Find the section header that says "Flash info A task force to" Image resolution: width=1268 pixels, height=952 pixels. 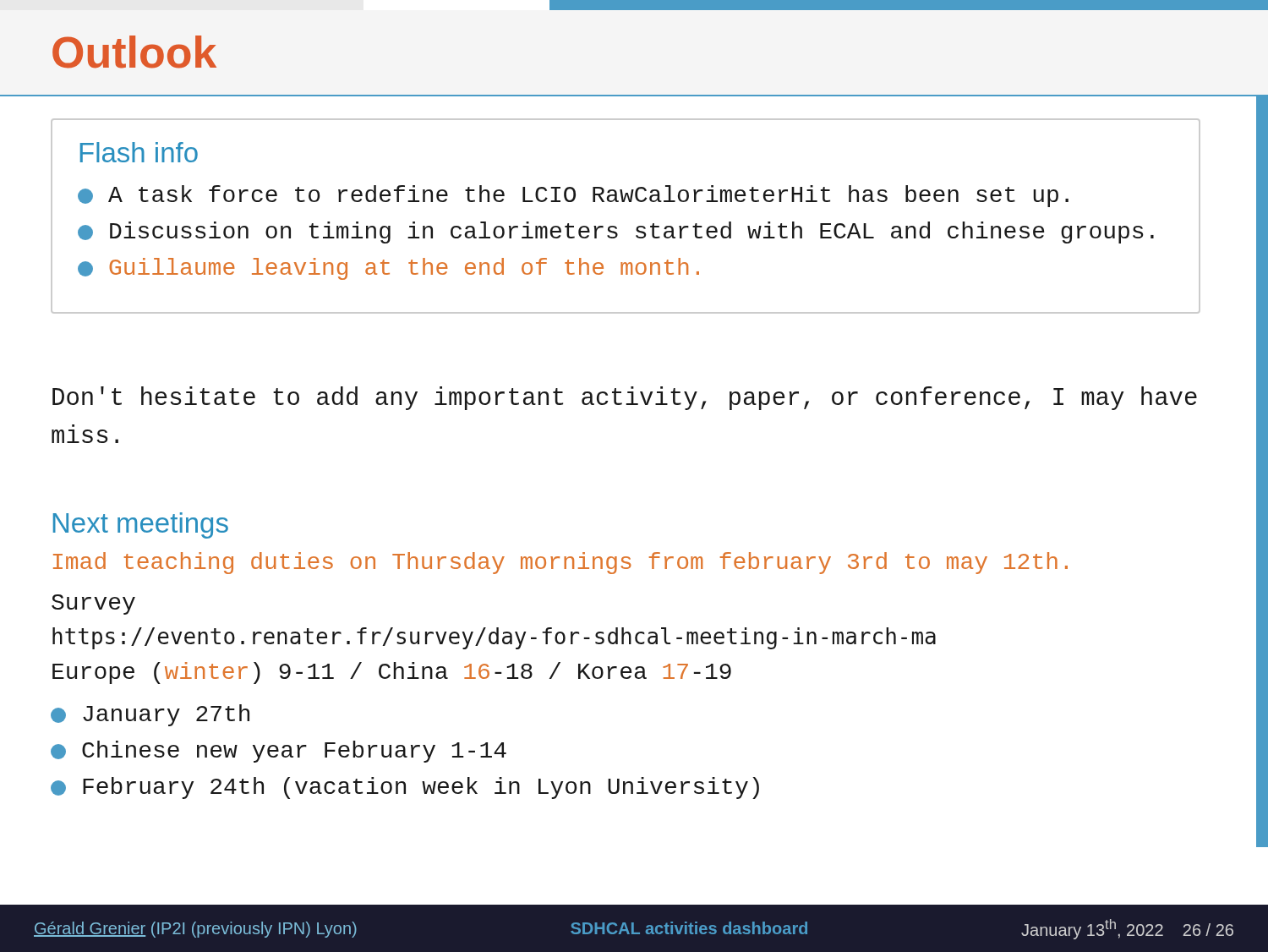[x=626, y=209]
